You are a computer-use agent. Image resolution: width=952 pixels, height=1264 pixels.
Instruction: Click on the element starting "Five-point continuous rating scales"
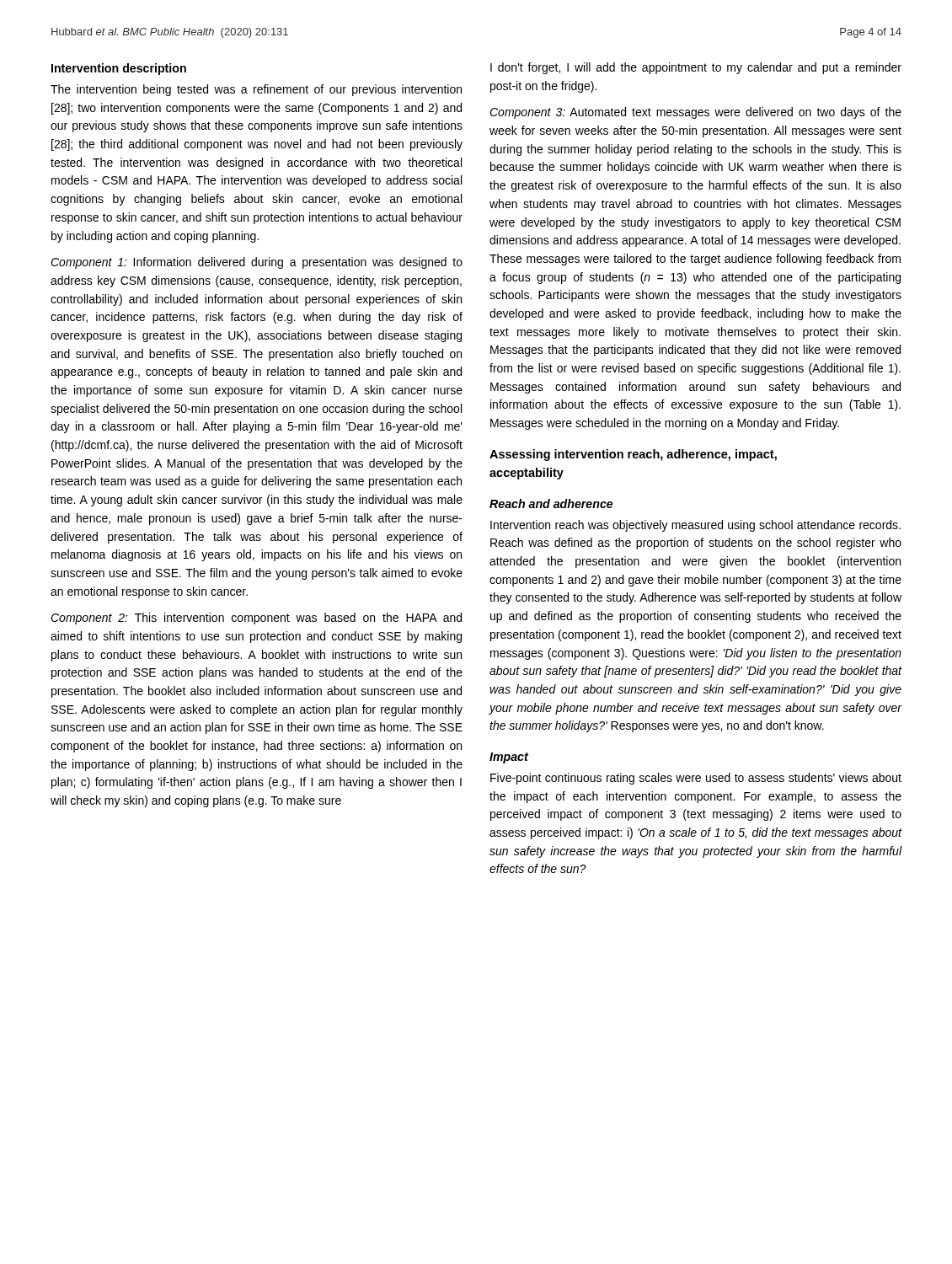click(x=695, y=823)
